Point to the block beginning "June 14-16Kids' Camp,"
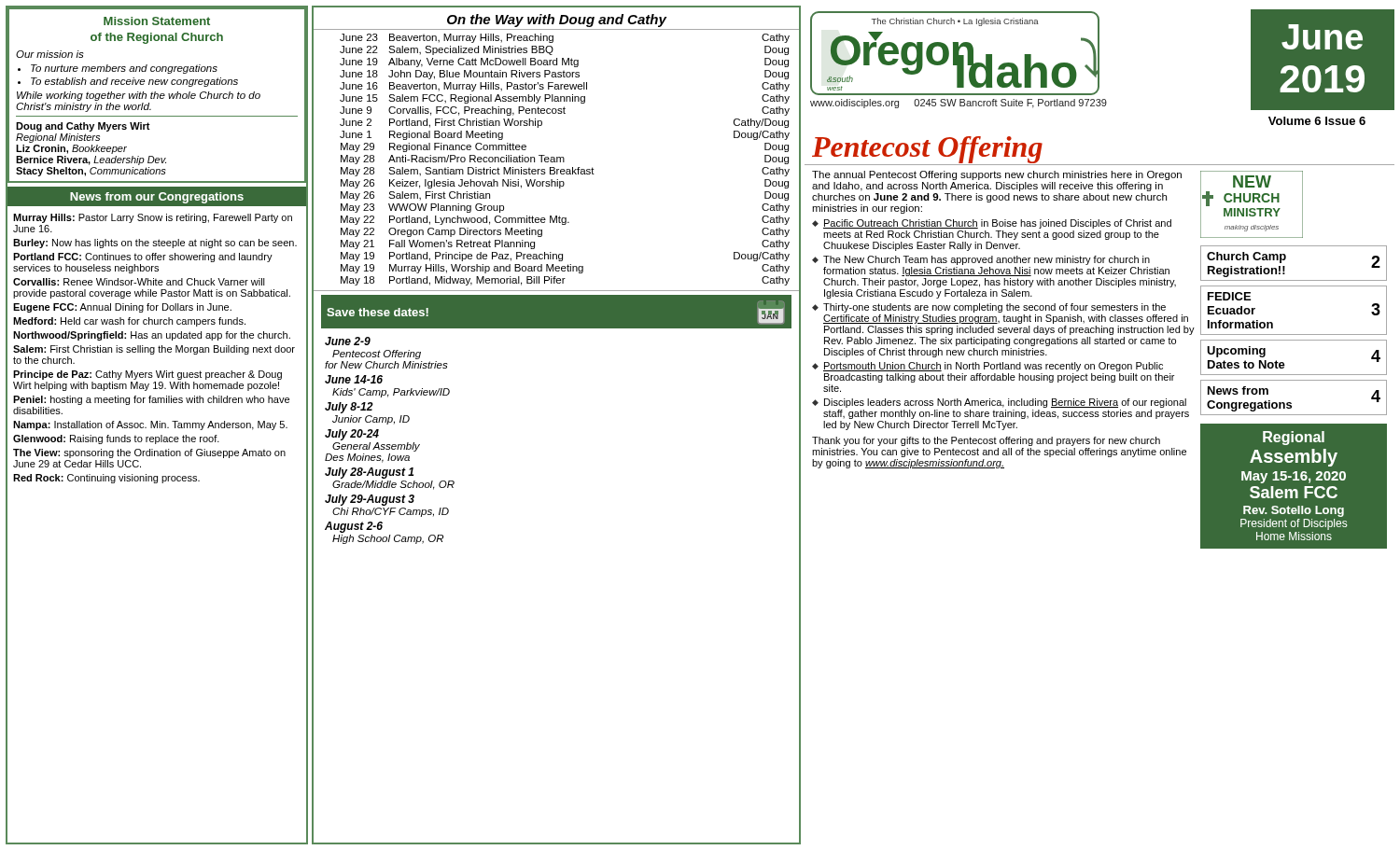1400x850 pixels. (387, 385)
